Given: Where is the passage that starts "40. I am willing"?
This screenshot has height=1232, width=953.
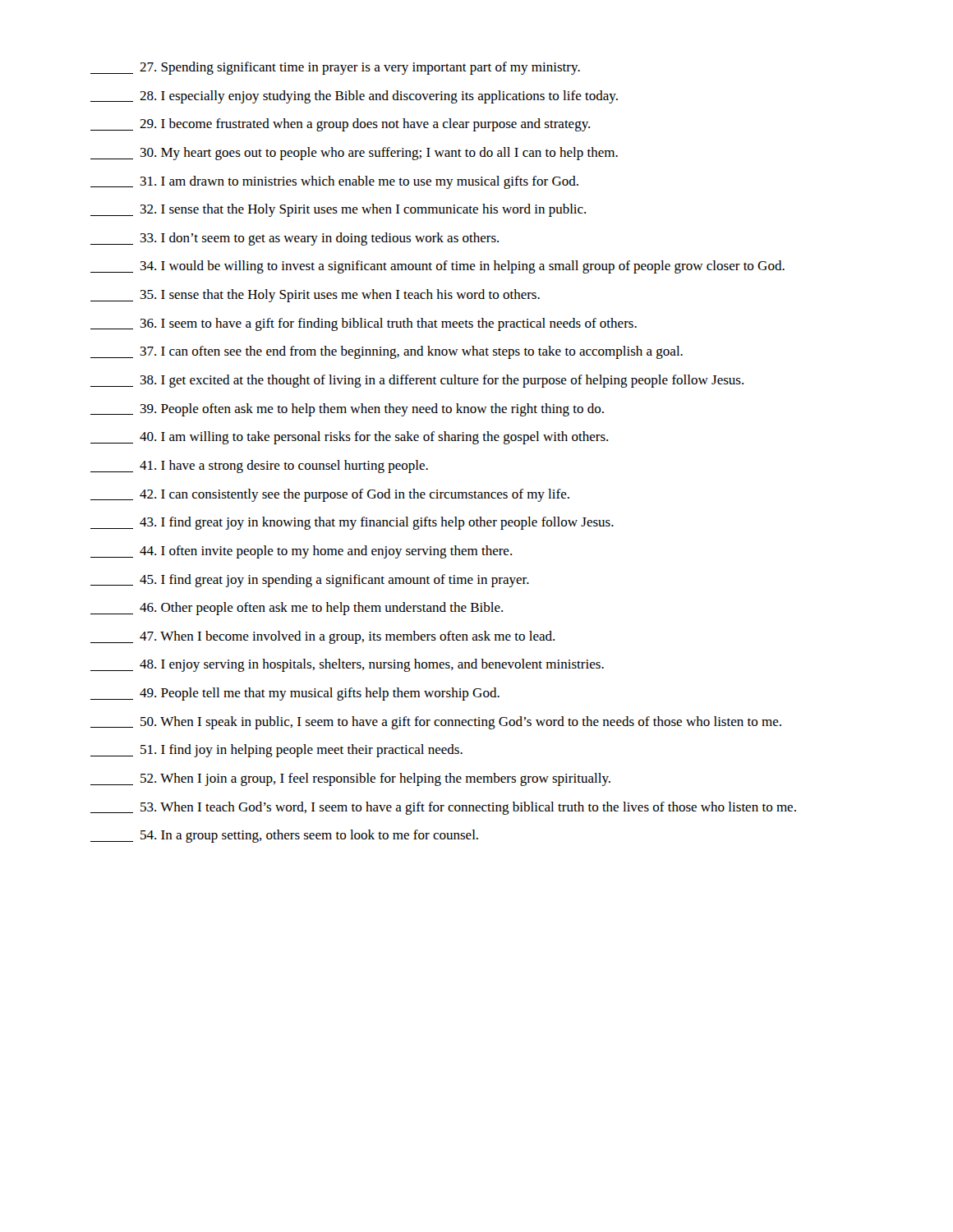Looking at the screenshot, I should click(476, 437).
